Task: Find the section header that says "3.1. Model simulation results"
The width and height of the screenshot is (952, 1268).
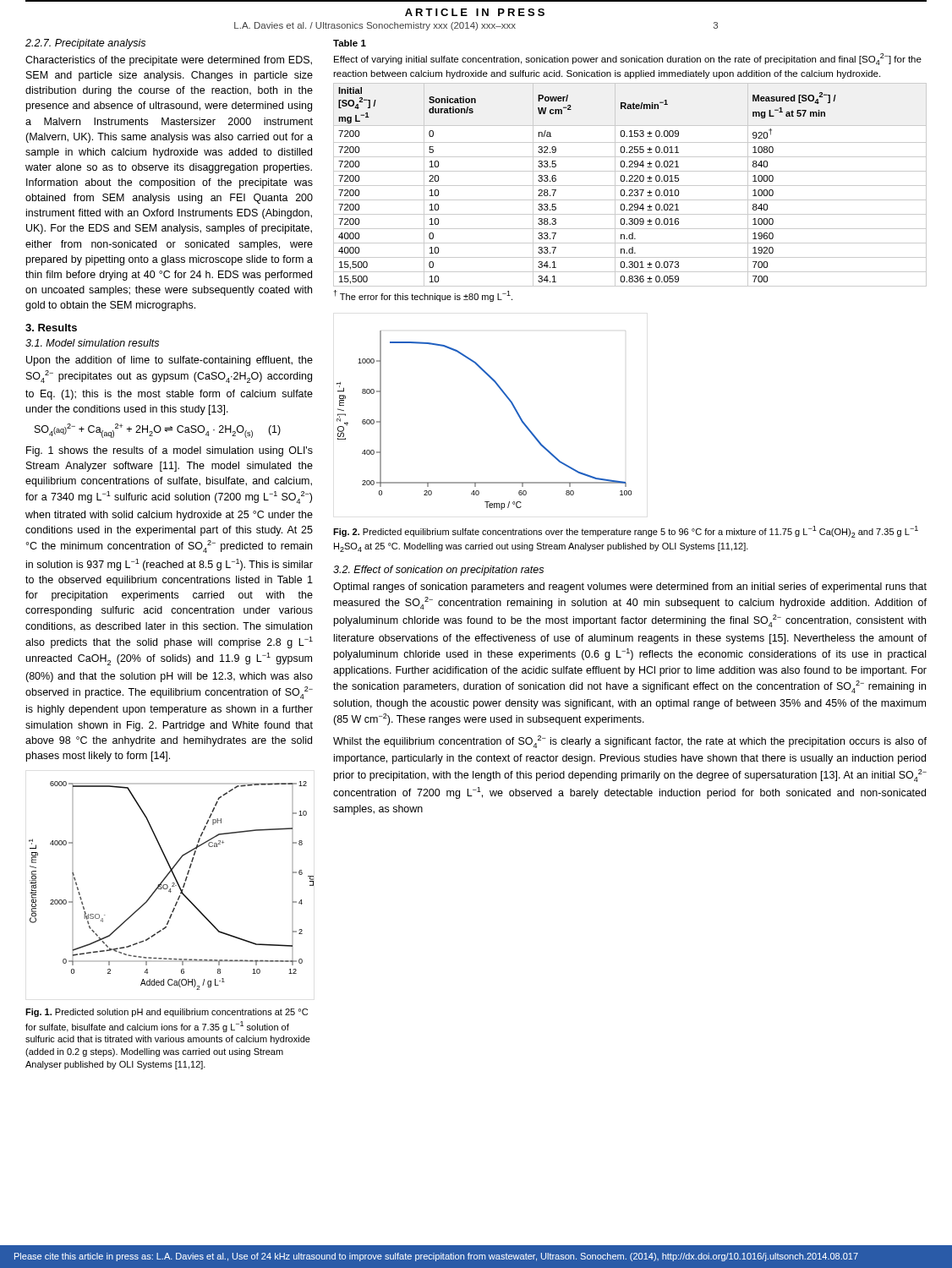Action: pos(92,343)
